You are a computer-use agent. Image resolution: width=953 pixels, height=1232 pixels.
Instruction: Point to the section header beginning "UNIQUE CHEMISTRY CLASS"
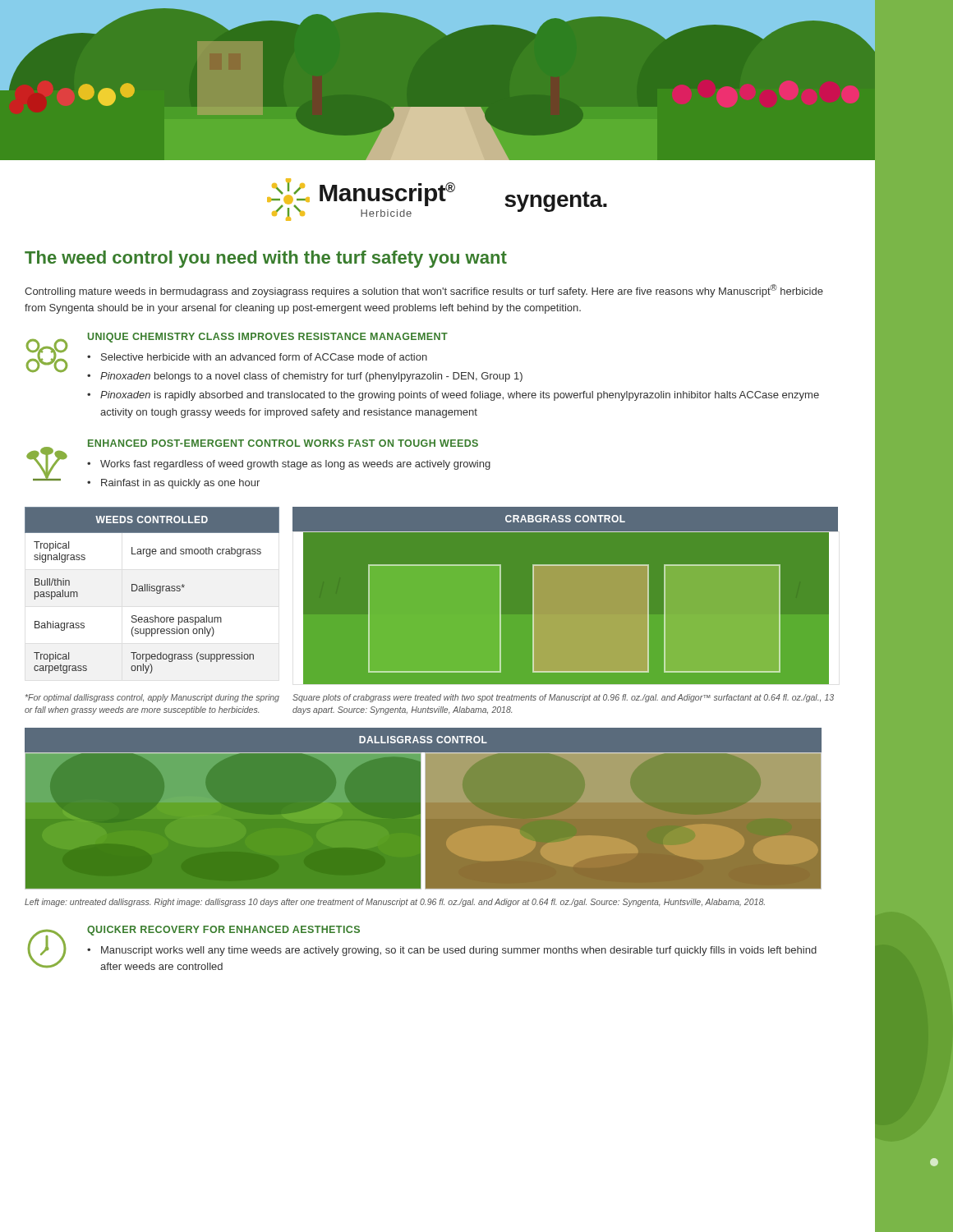tap(267, 337)
